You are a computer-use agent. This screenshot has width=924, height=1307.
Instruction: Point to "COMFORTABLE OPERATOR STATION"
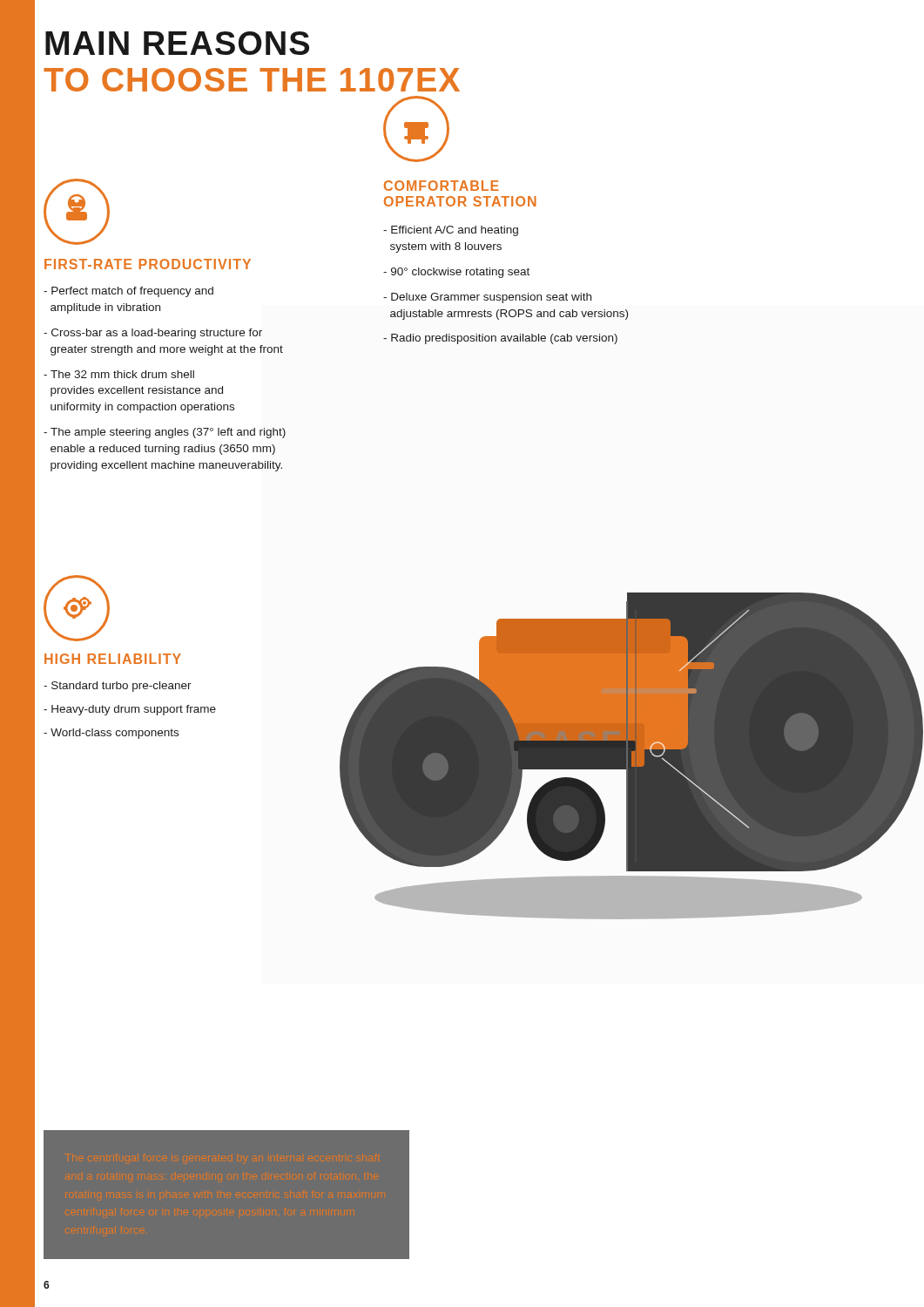(460, 194)
